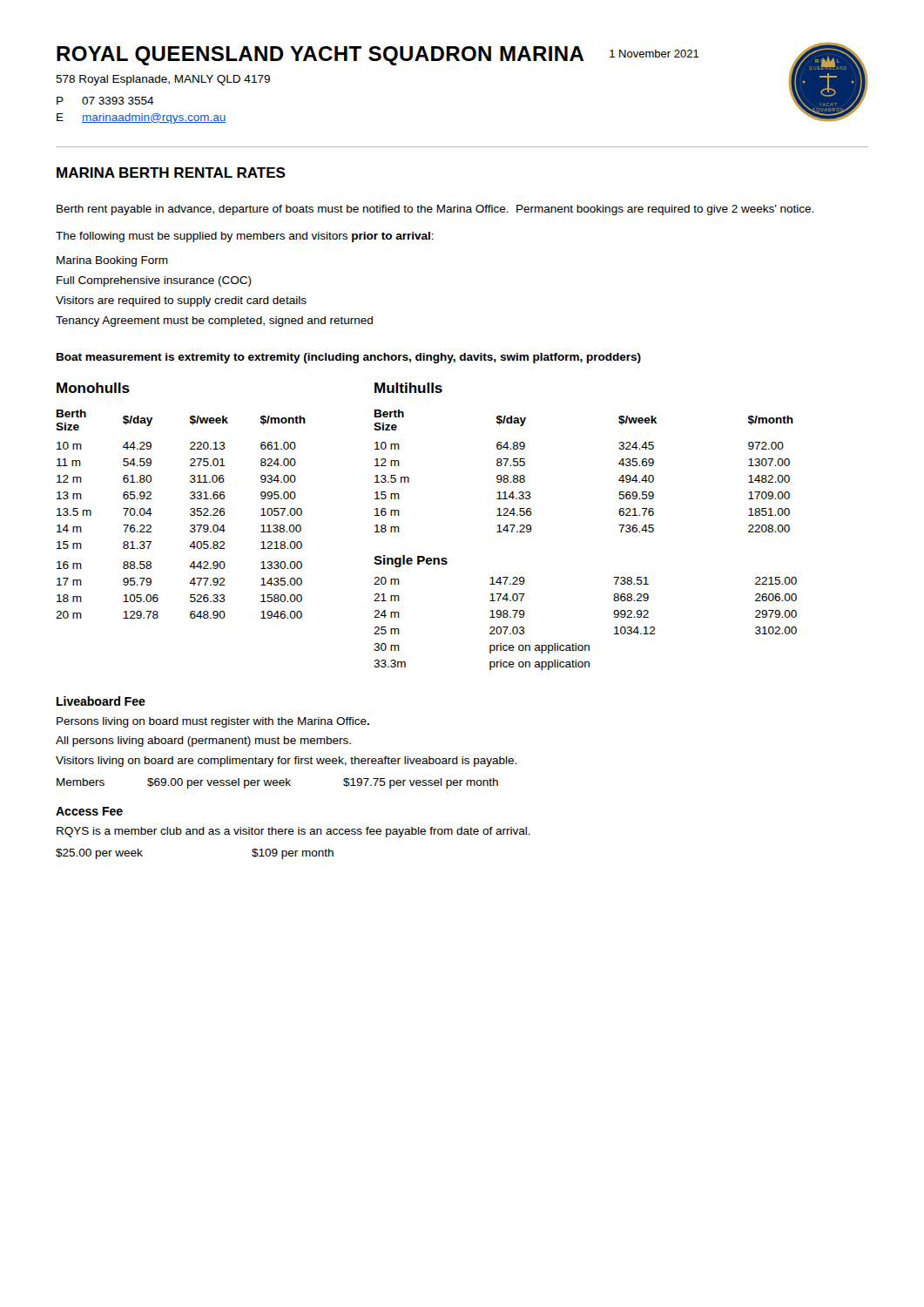
Task: Find the logo
Action: pos(828,84)
